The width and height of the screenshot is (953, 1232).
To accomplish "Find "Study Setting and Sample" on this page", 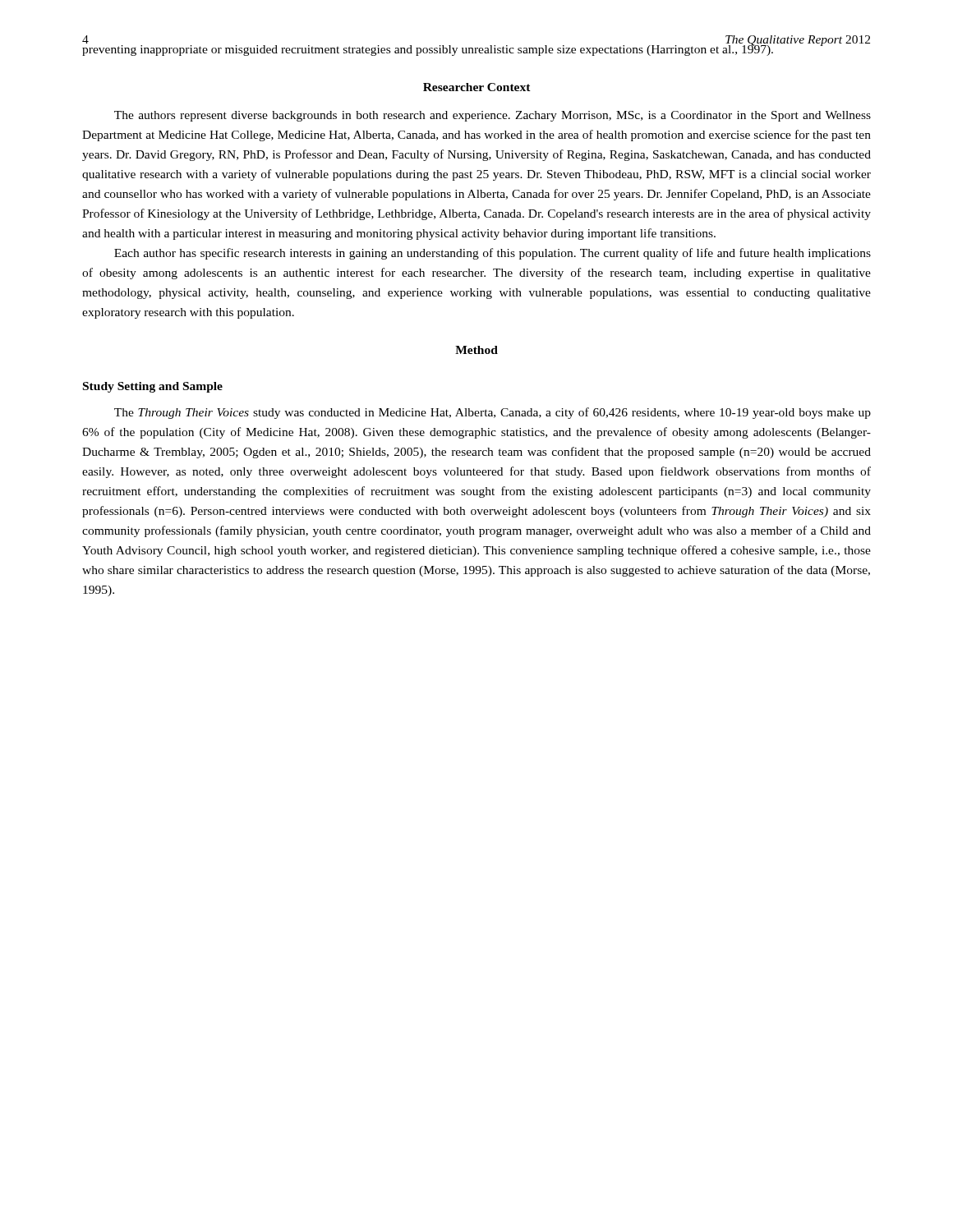I will (152, 386).
